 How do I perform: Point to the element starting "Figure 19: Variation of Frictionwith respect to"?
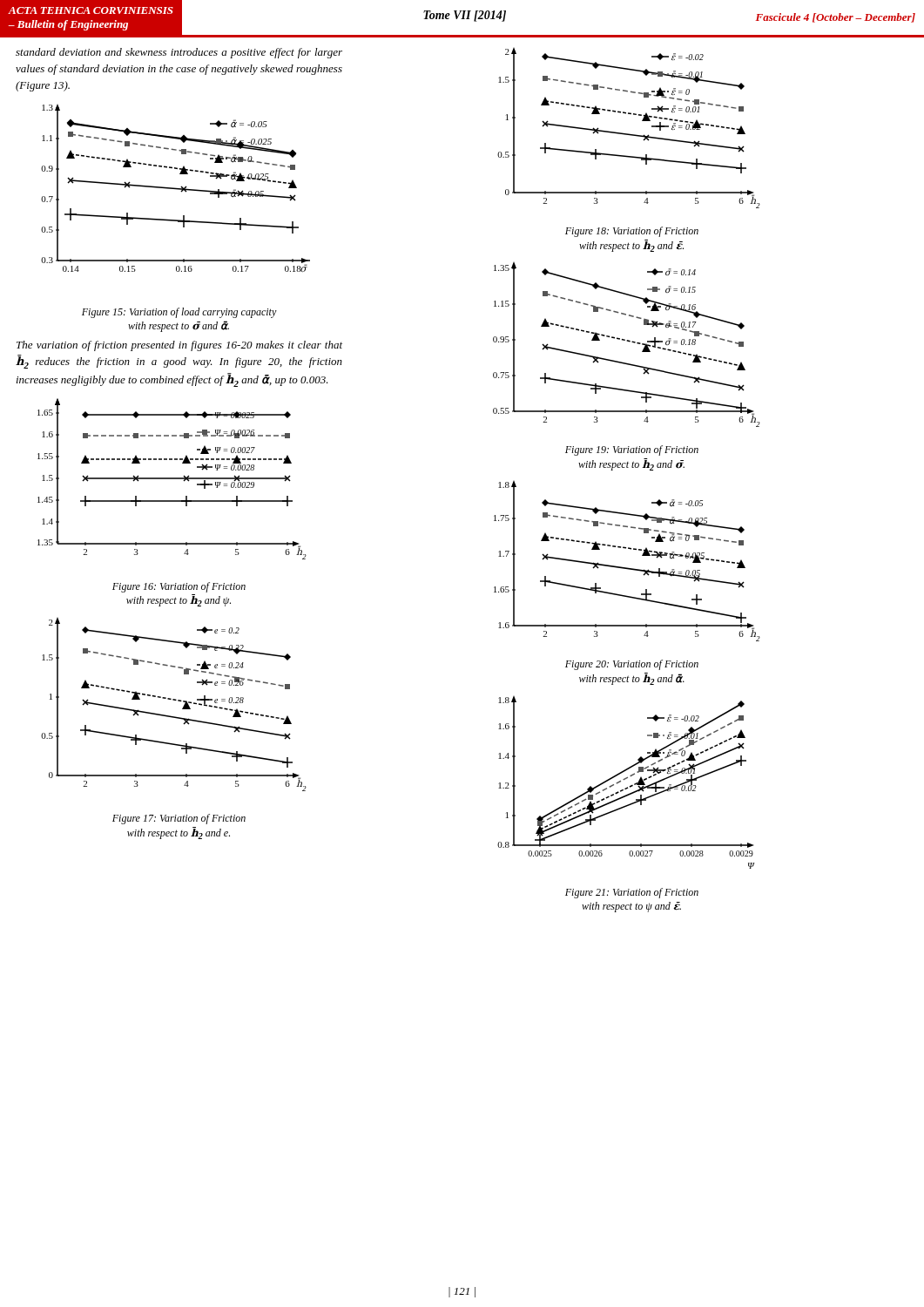tap(632, 458)
